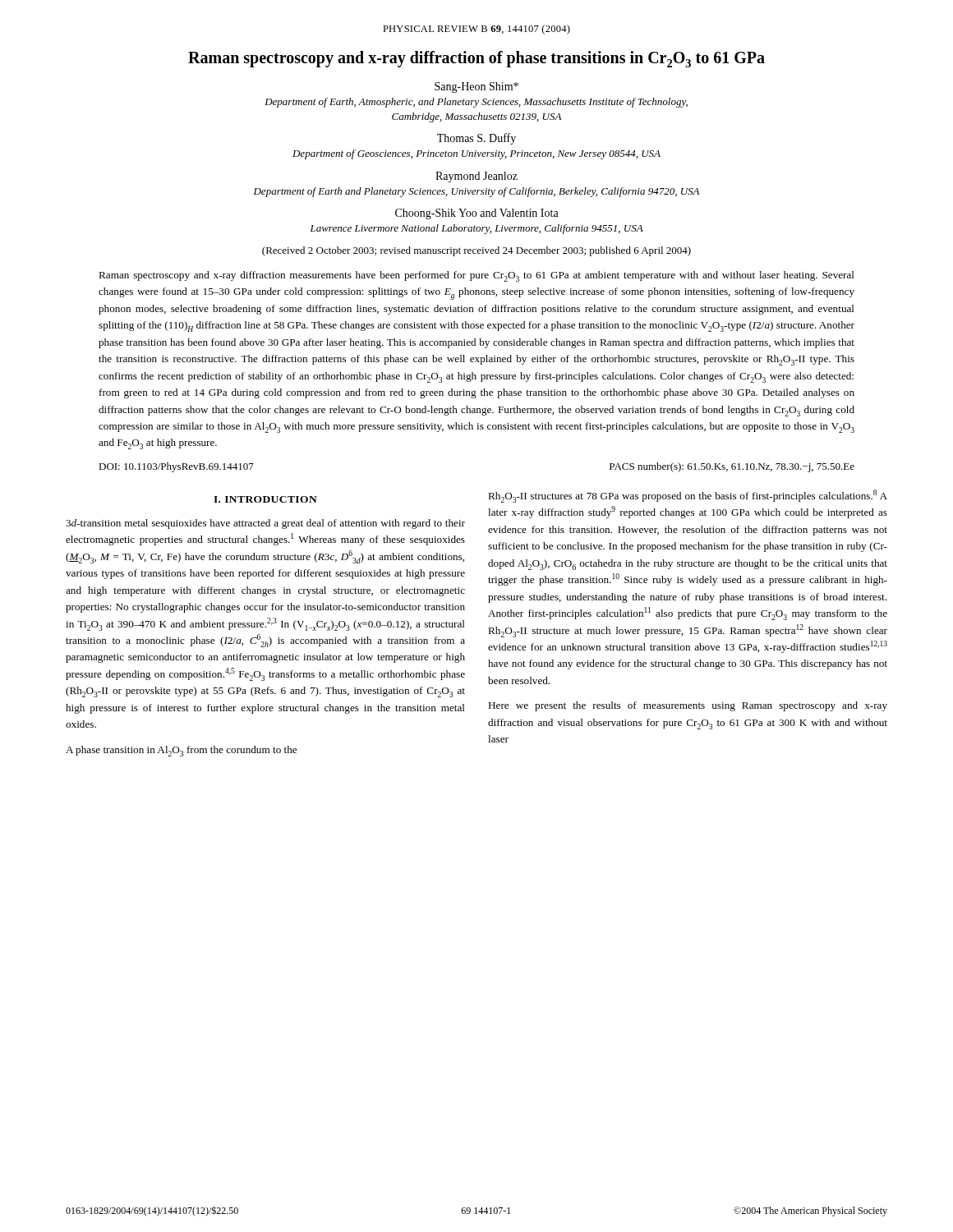Click the title
The image size is (953, 1232).
coord(476,58)
